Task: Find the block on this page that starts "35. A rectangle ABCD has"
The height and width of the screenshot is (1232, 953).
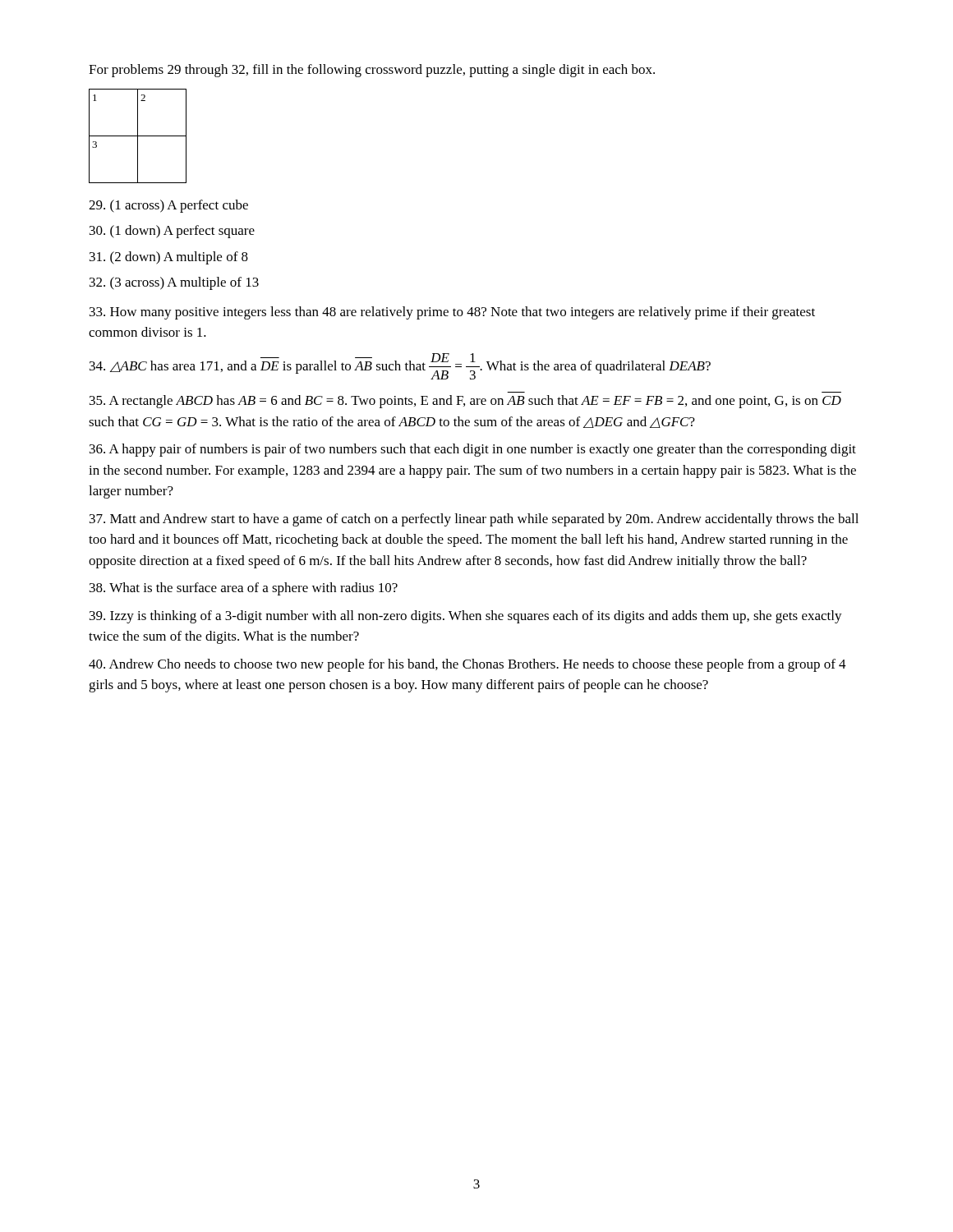Action: point(465,411)
